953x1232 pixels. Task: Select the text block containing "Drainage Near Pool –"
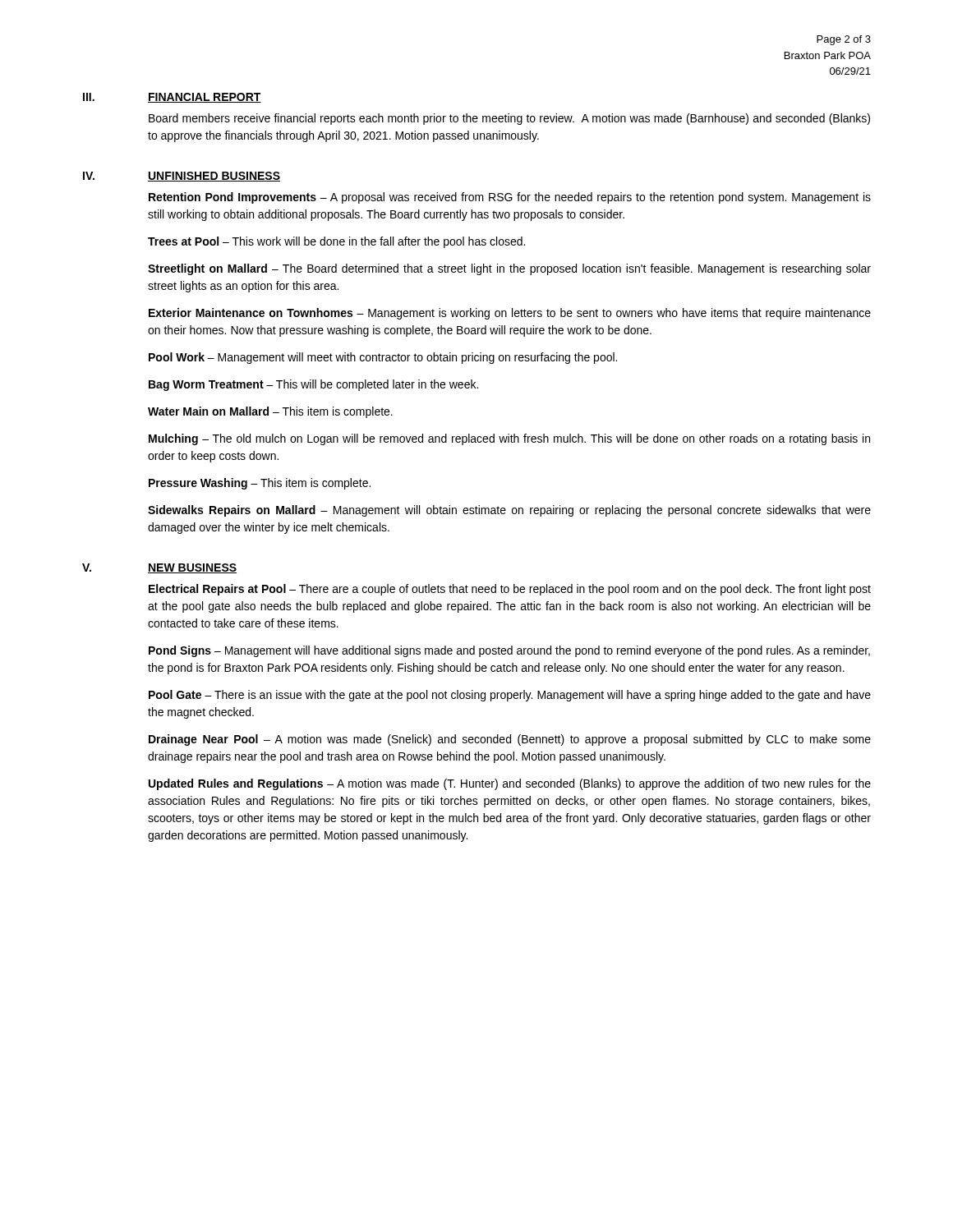point(509,748)
